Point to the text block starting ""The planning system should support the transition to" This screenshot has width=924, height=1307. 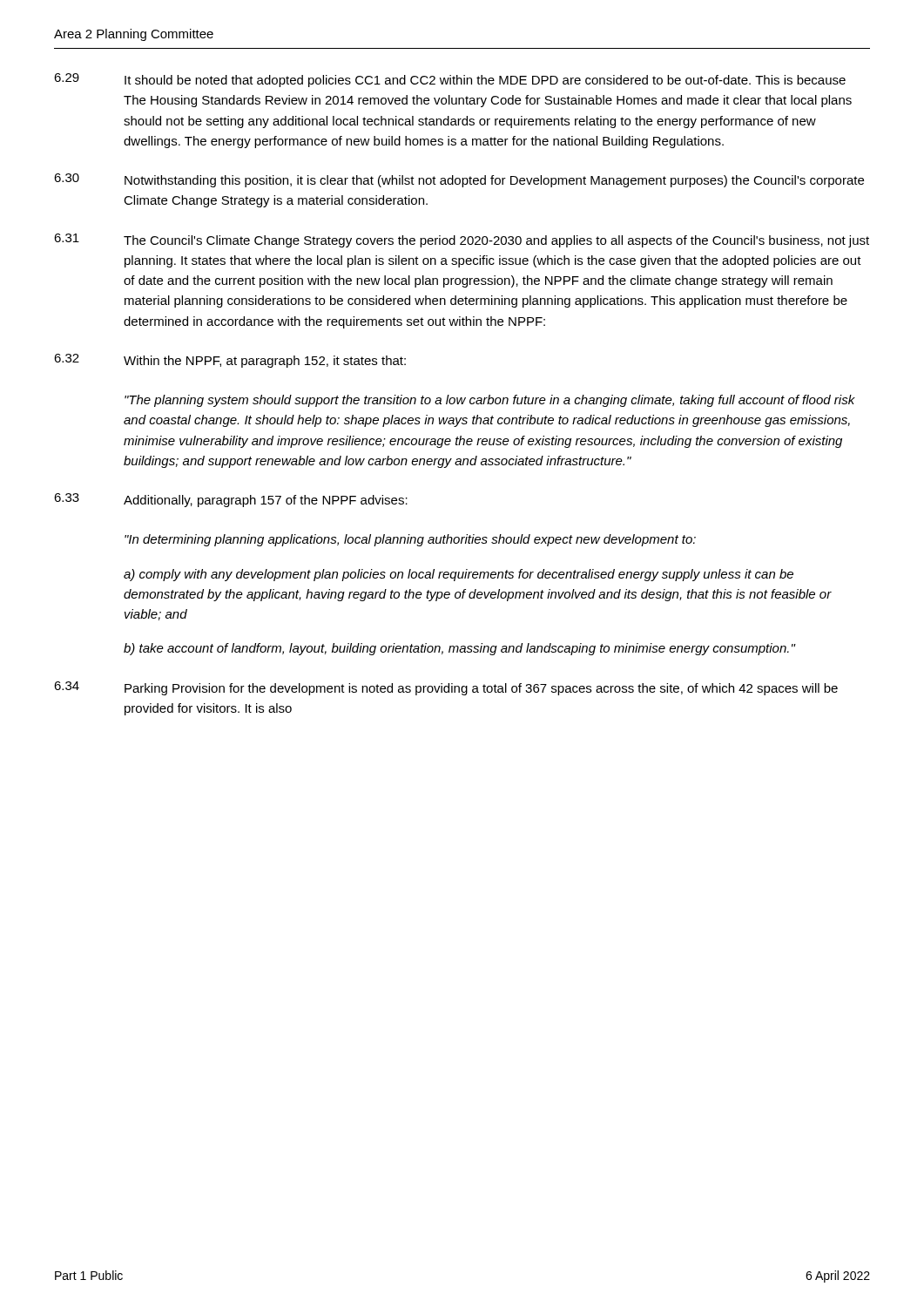click(497, 430)
